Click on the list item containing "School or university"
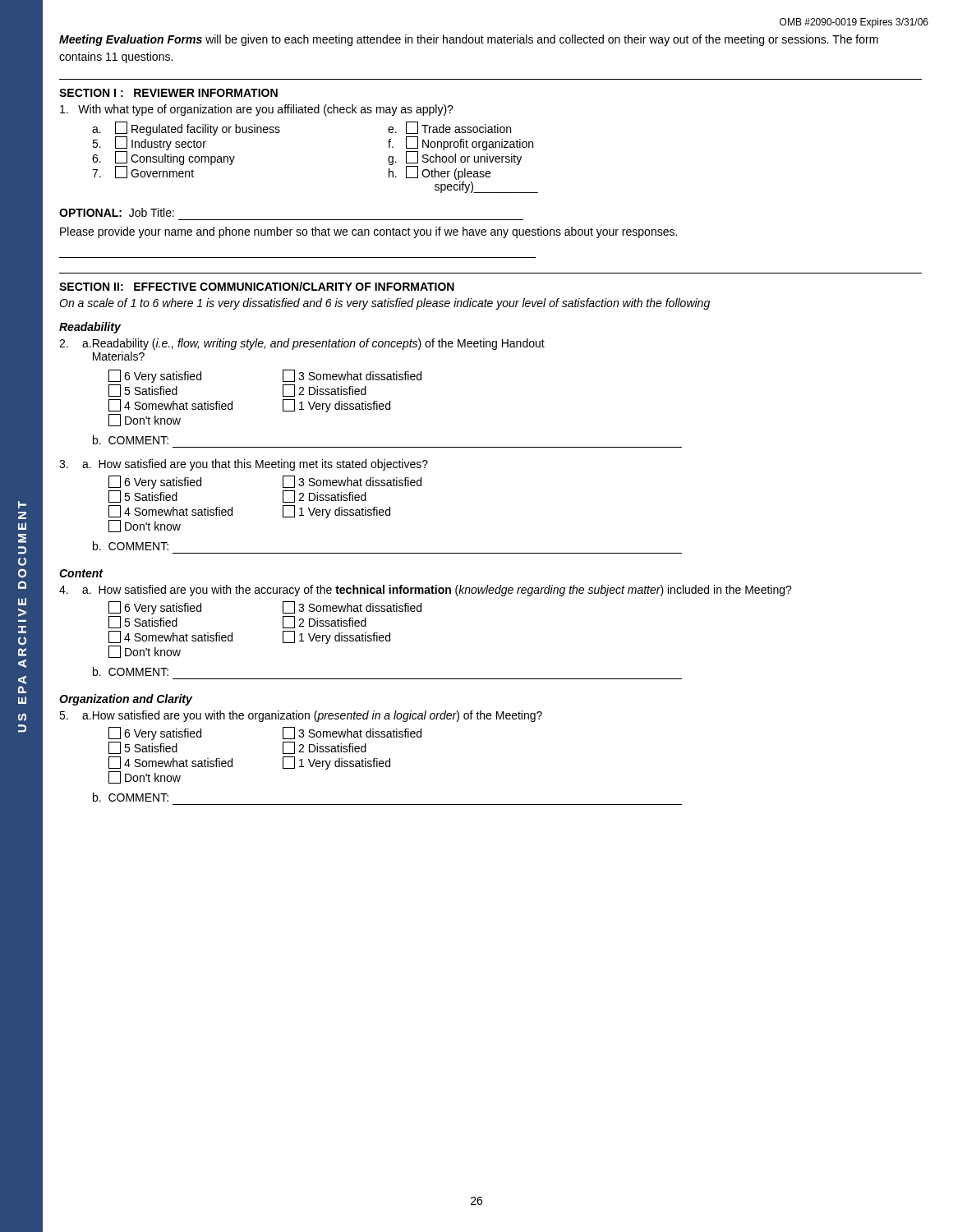This screenshot has width=953, height=1232. 472,158
